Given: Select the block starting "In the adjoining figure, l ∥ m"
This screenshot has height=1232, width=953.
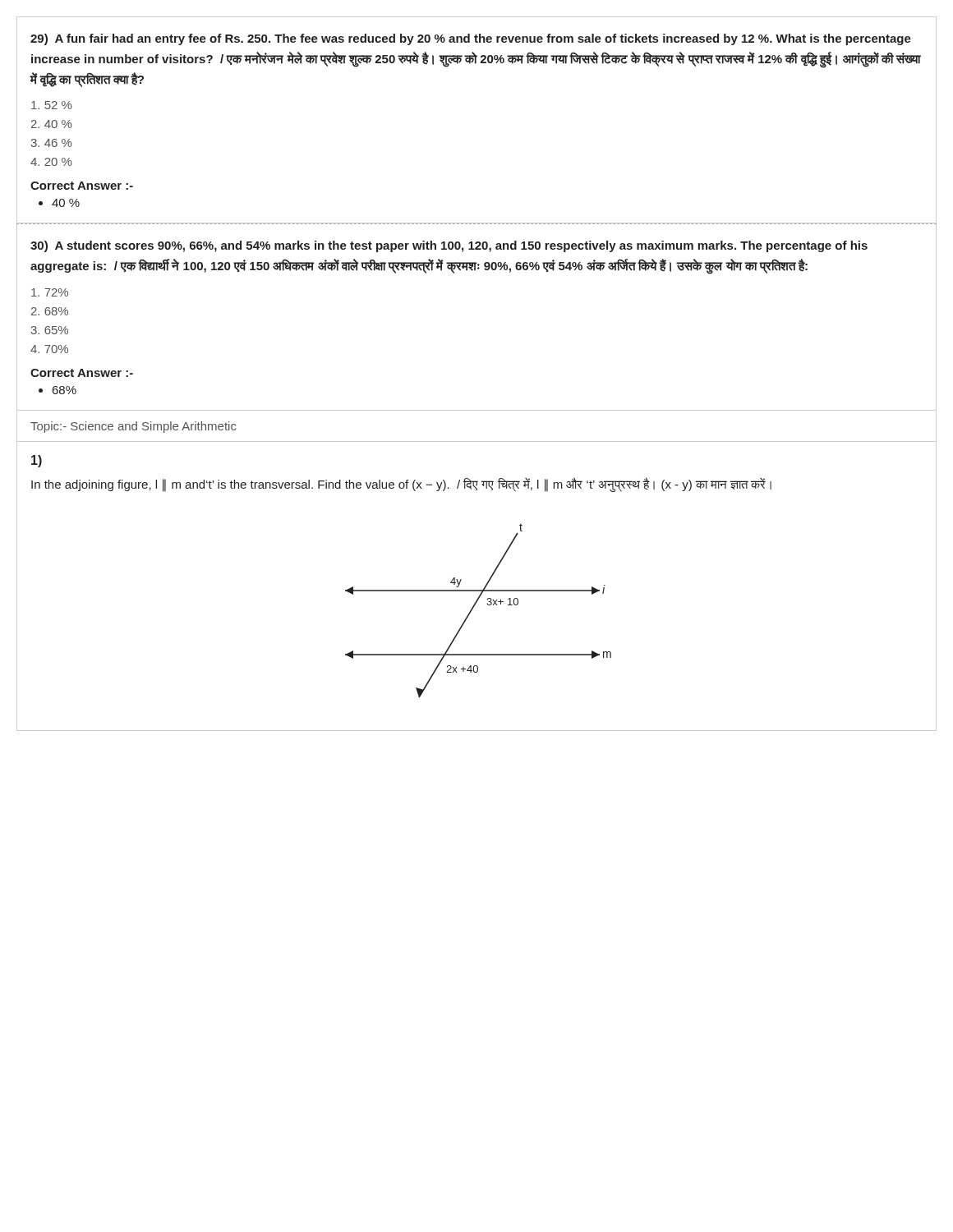Looking at the screenshot, I should (402, 484).
